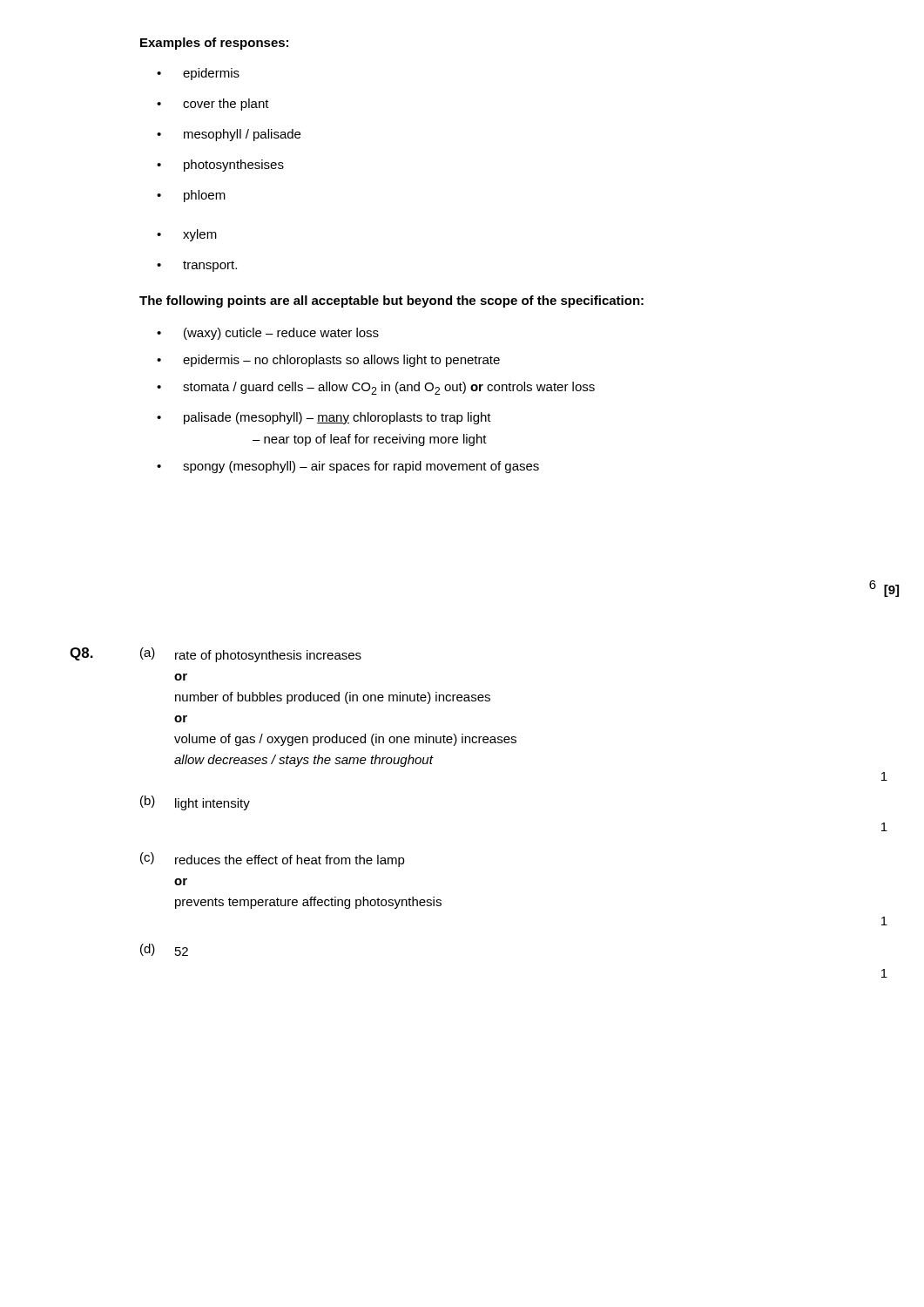Find "• photosynthesises" on this page
The width and height of the screenshot is (924, 1307).
pos(220,164)
